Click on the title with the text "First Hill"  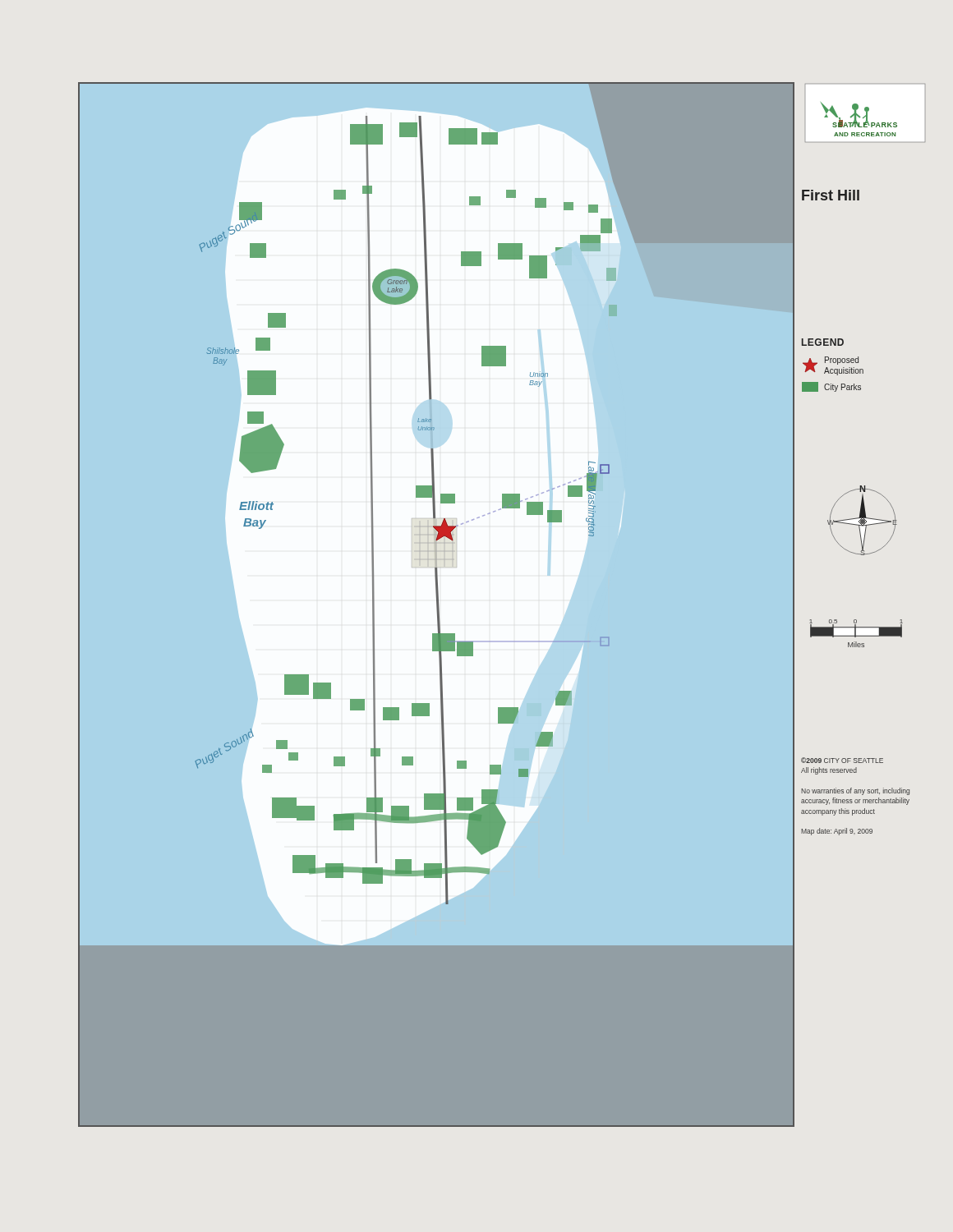(x=865, y=196)
